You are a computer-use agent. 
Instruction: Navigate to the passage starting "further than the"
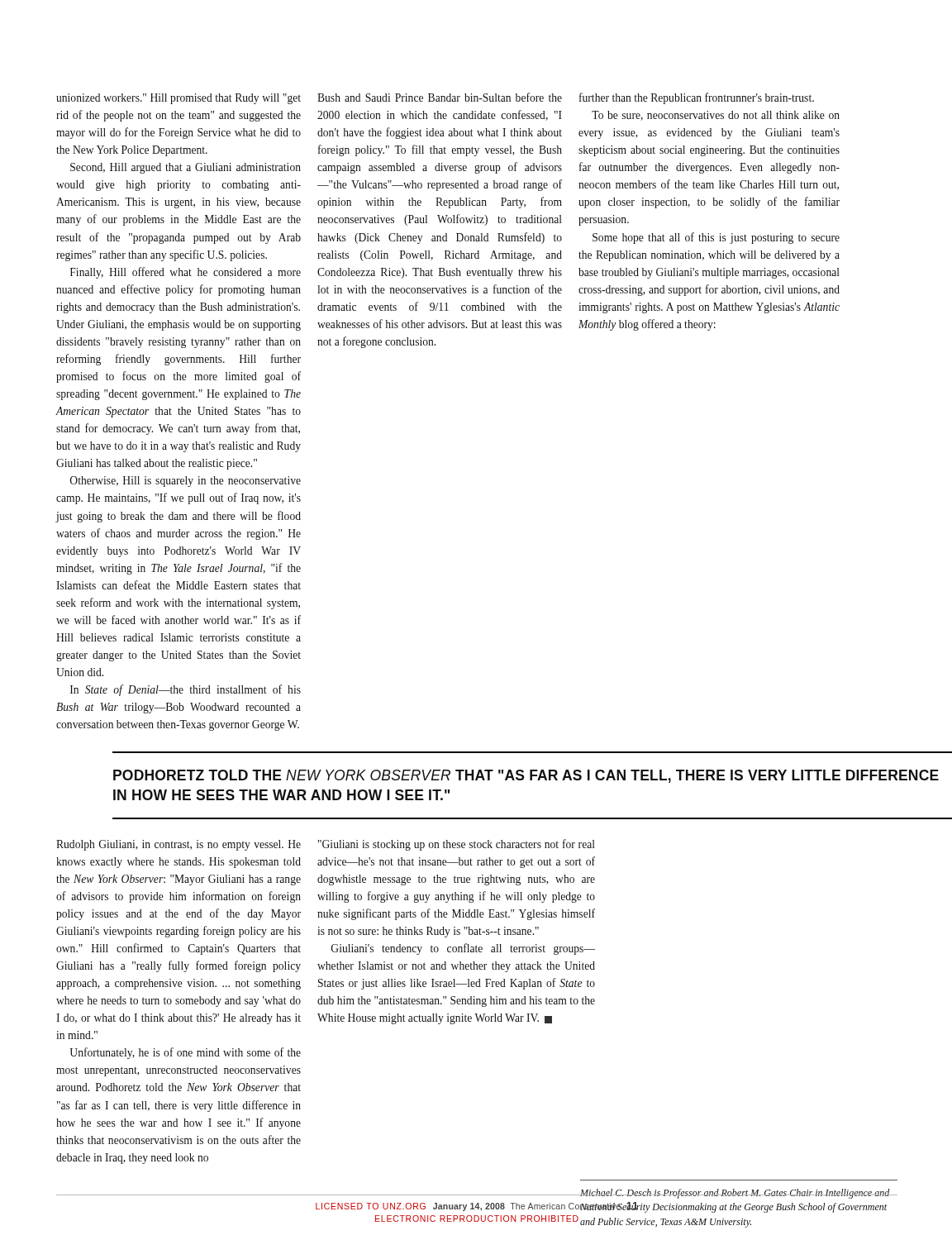point(709,211)
